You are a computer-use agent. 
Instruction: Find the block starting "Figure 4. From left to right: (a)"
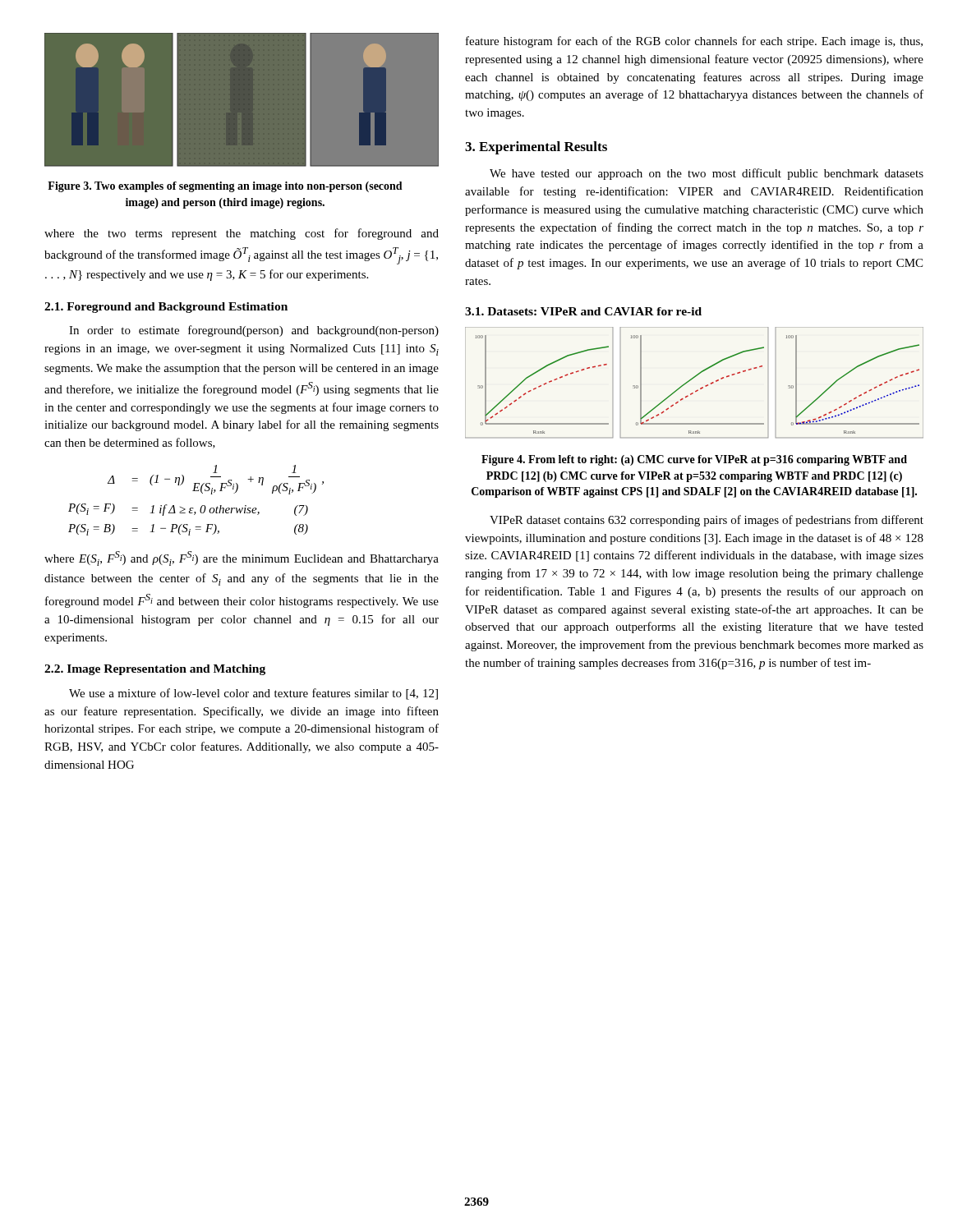point(694,476)
